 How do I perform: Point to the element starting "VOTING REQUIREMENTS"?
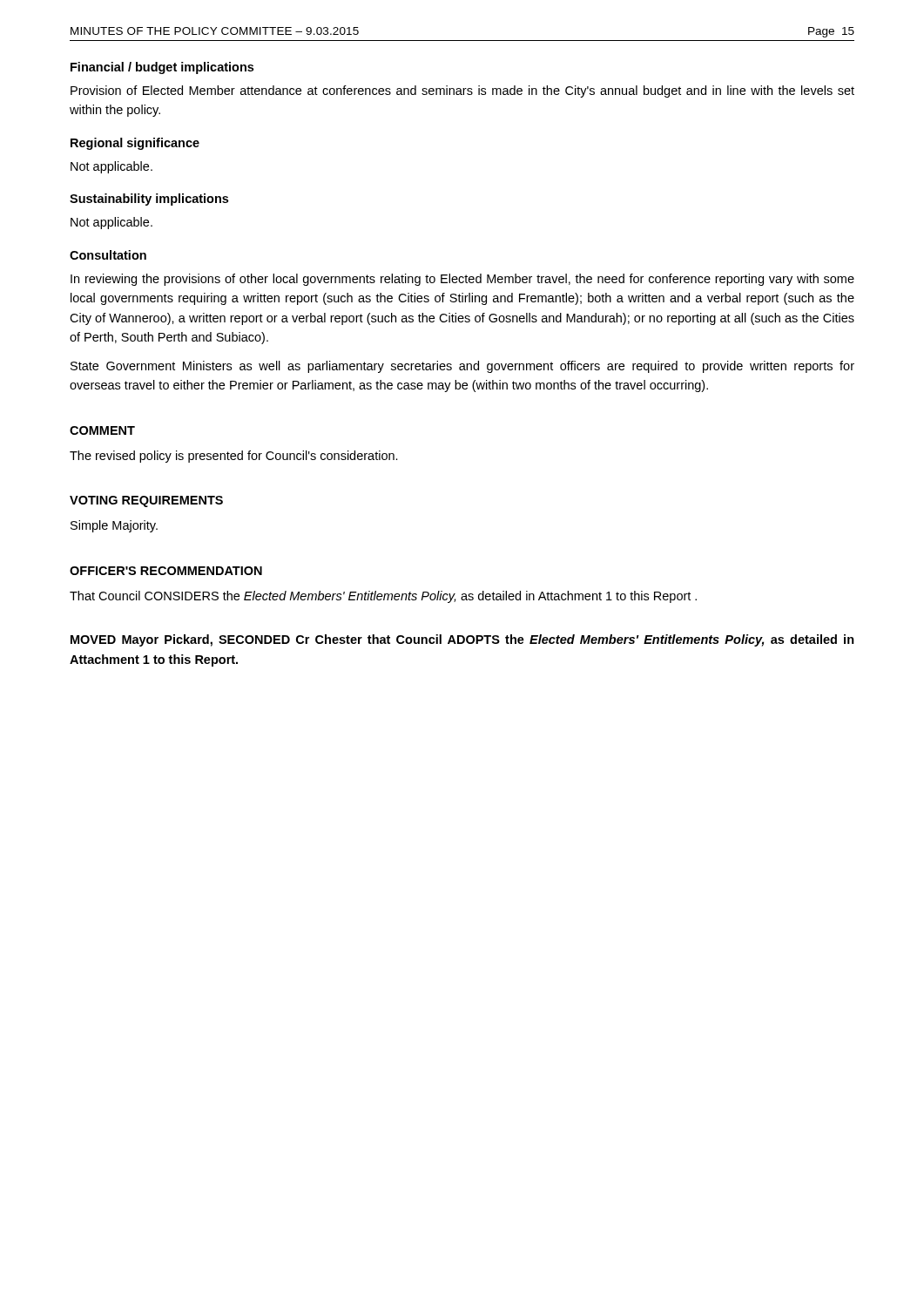[147, 500]
